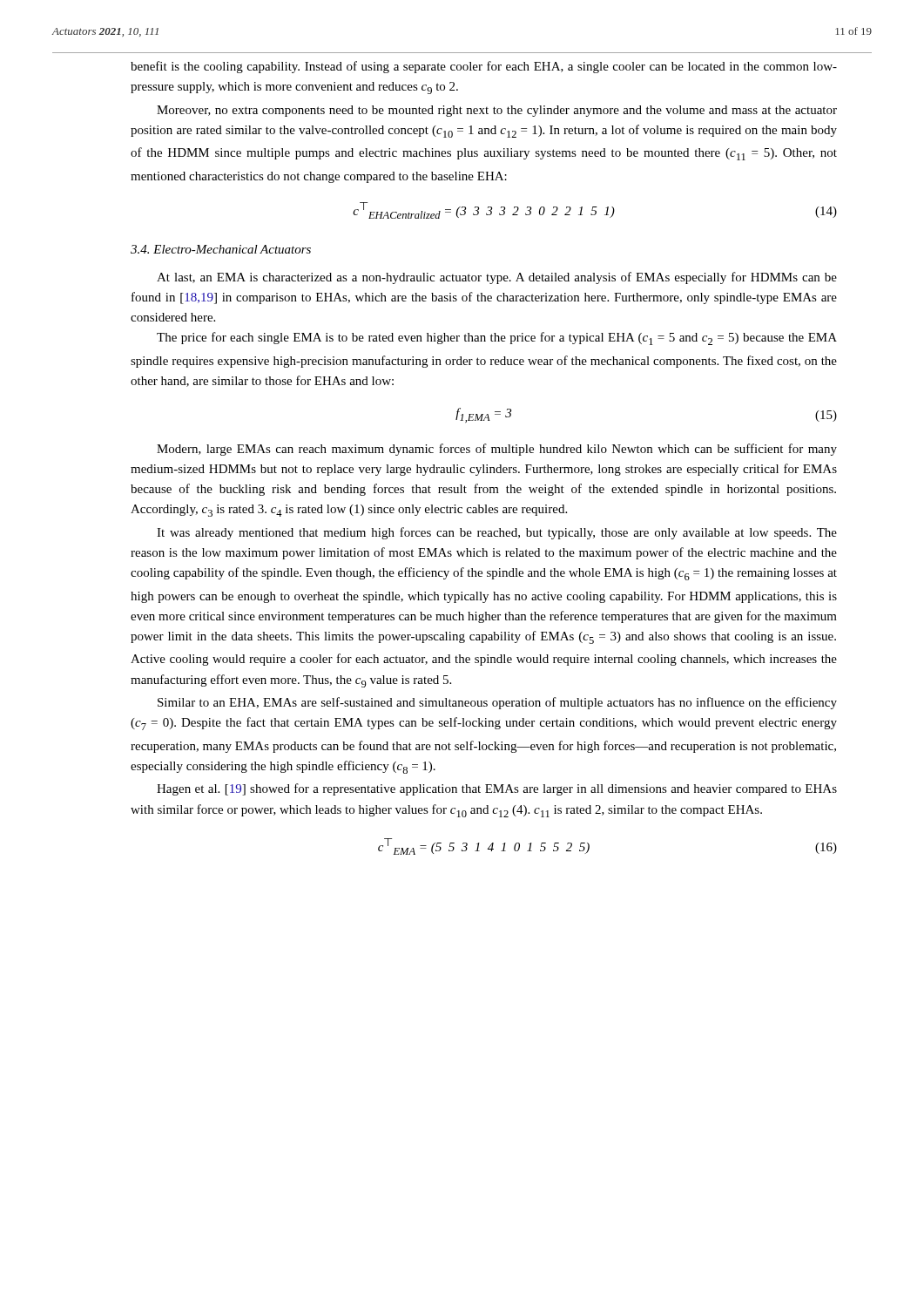Find the text block with the text "Hagen et al. [19] showed for"
The image size is (924, 1307).
click(484, 801)
